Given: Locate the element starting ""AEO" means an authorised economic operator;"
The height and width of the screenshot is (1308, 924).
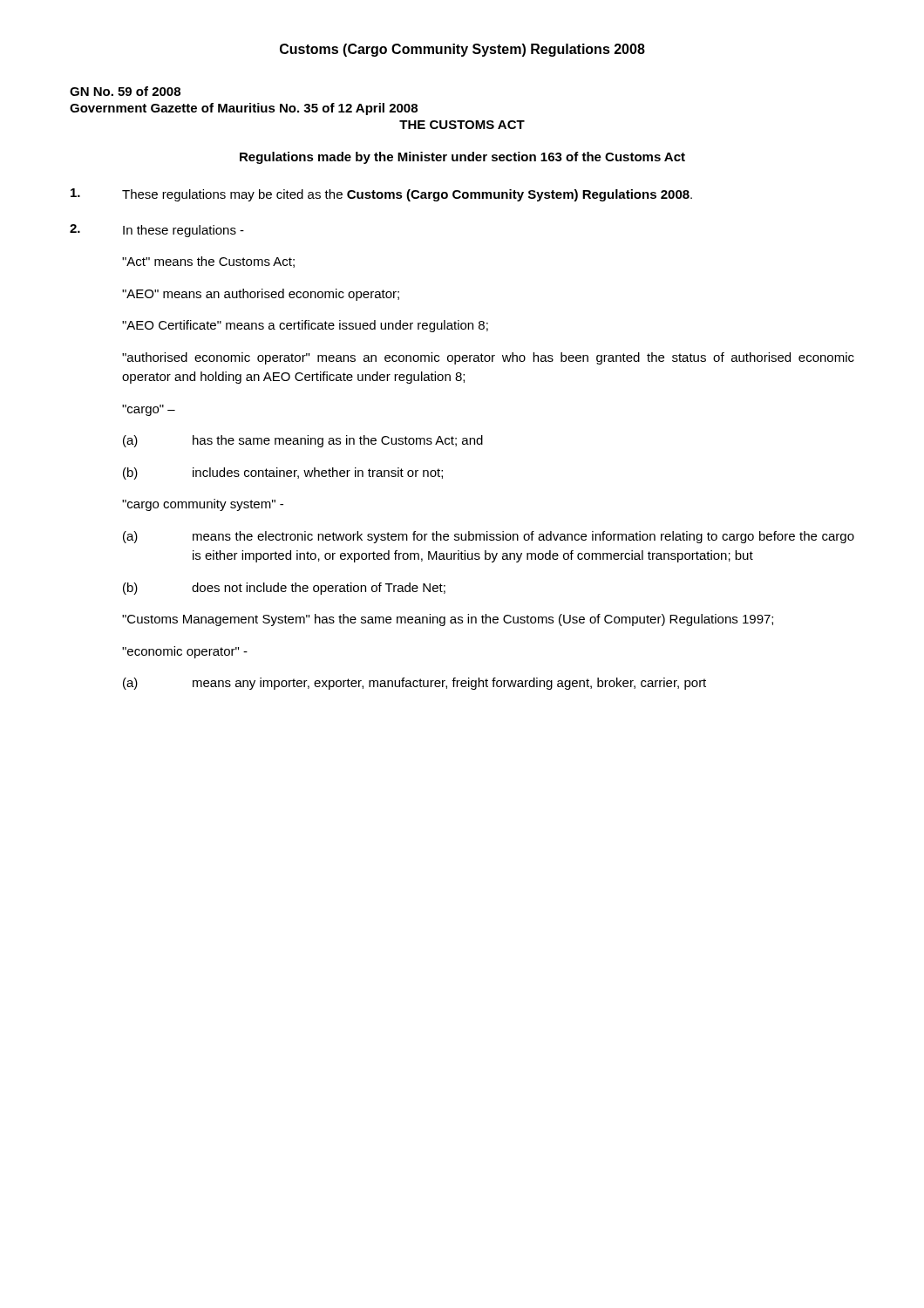Looking at the screenshot, I should 261,293.
